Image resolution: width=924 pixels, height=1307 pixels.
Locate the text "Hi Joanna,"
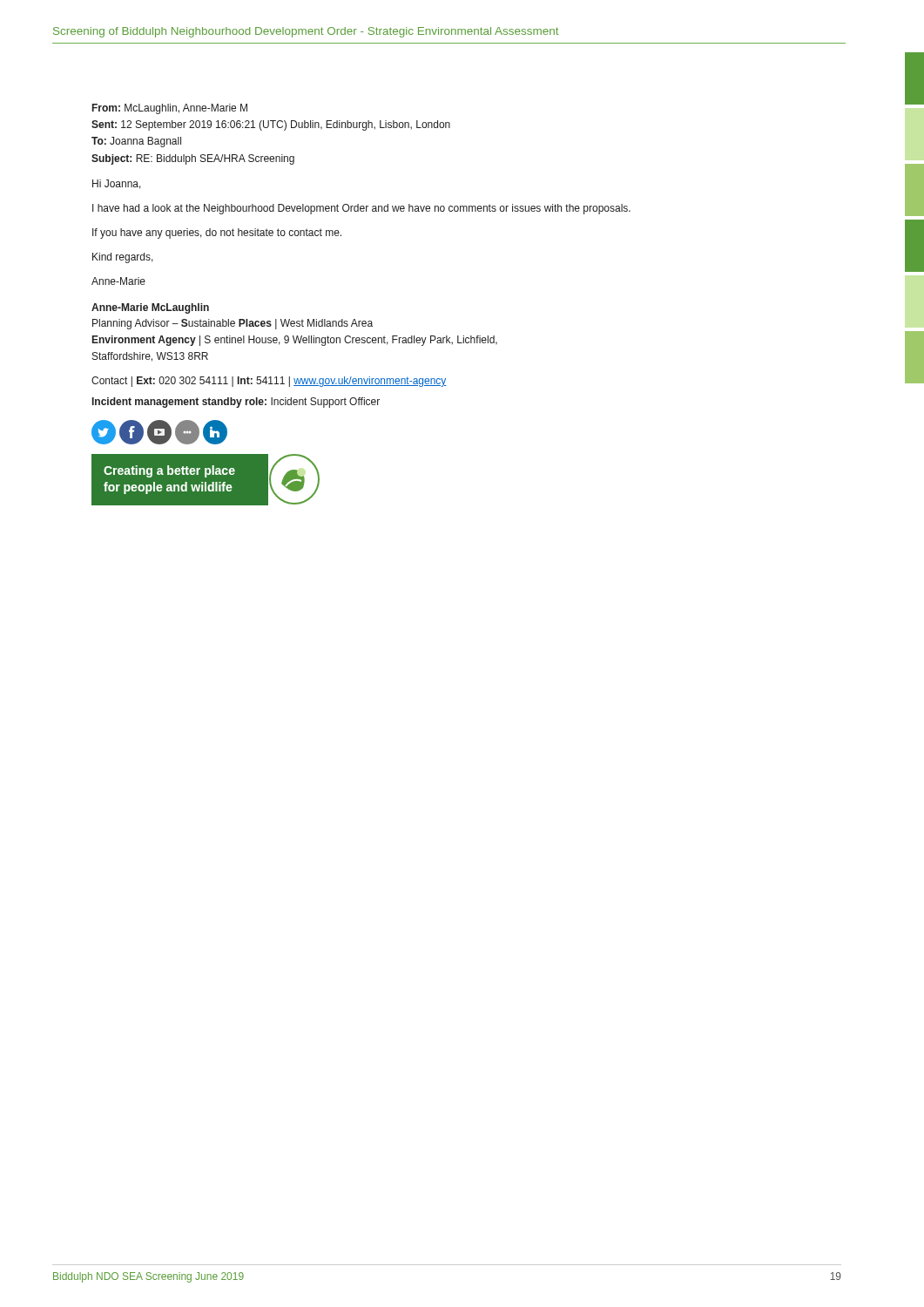(x=117, y=184)
